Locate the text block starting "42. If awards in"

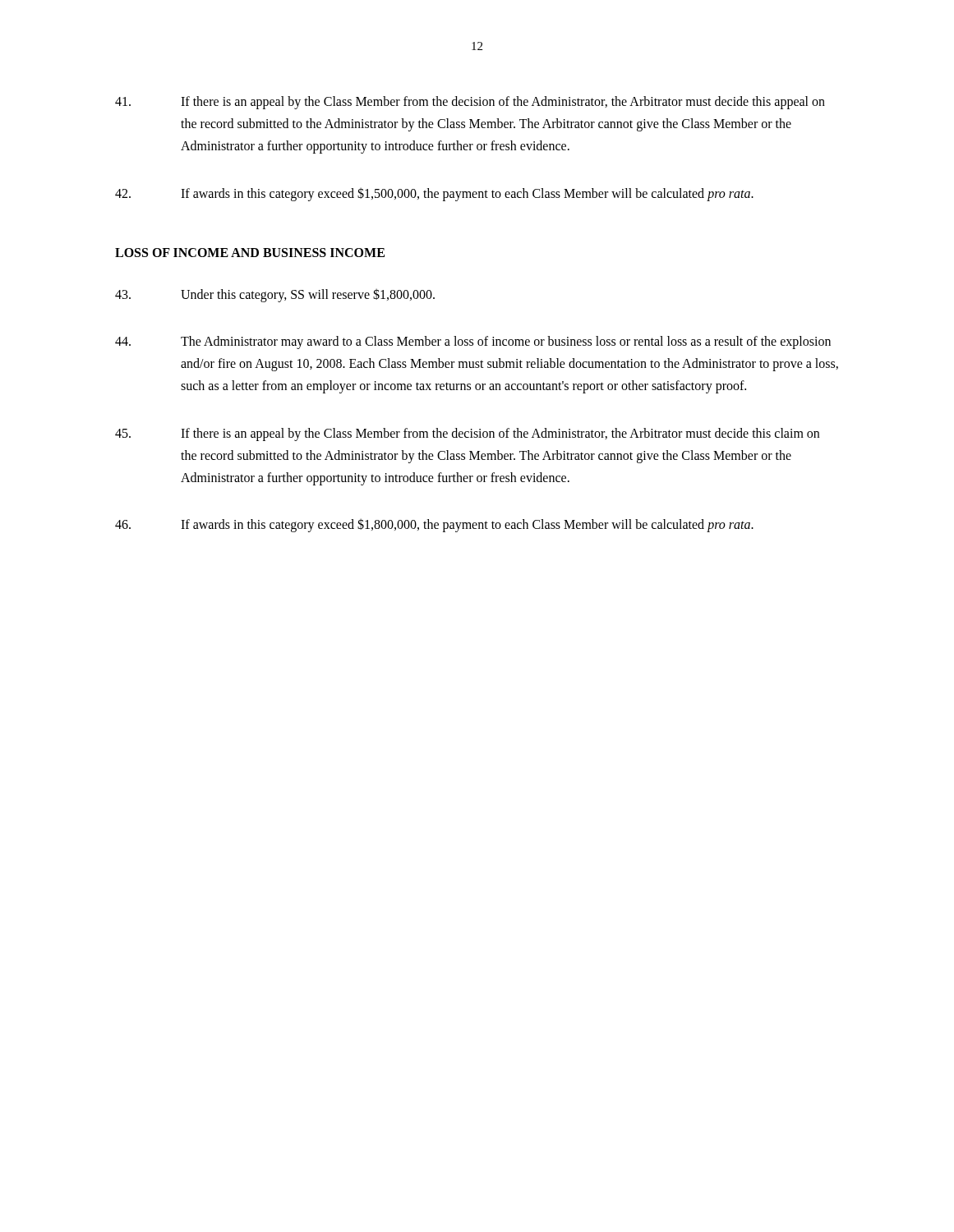434,193
